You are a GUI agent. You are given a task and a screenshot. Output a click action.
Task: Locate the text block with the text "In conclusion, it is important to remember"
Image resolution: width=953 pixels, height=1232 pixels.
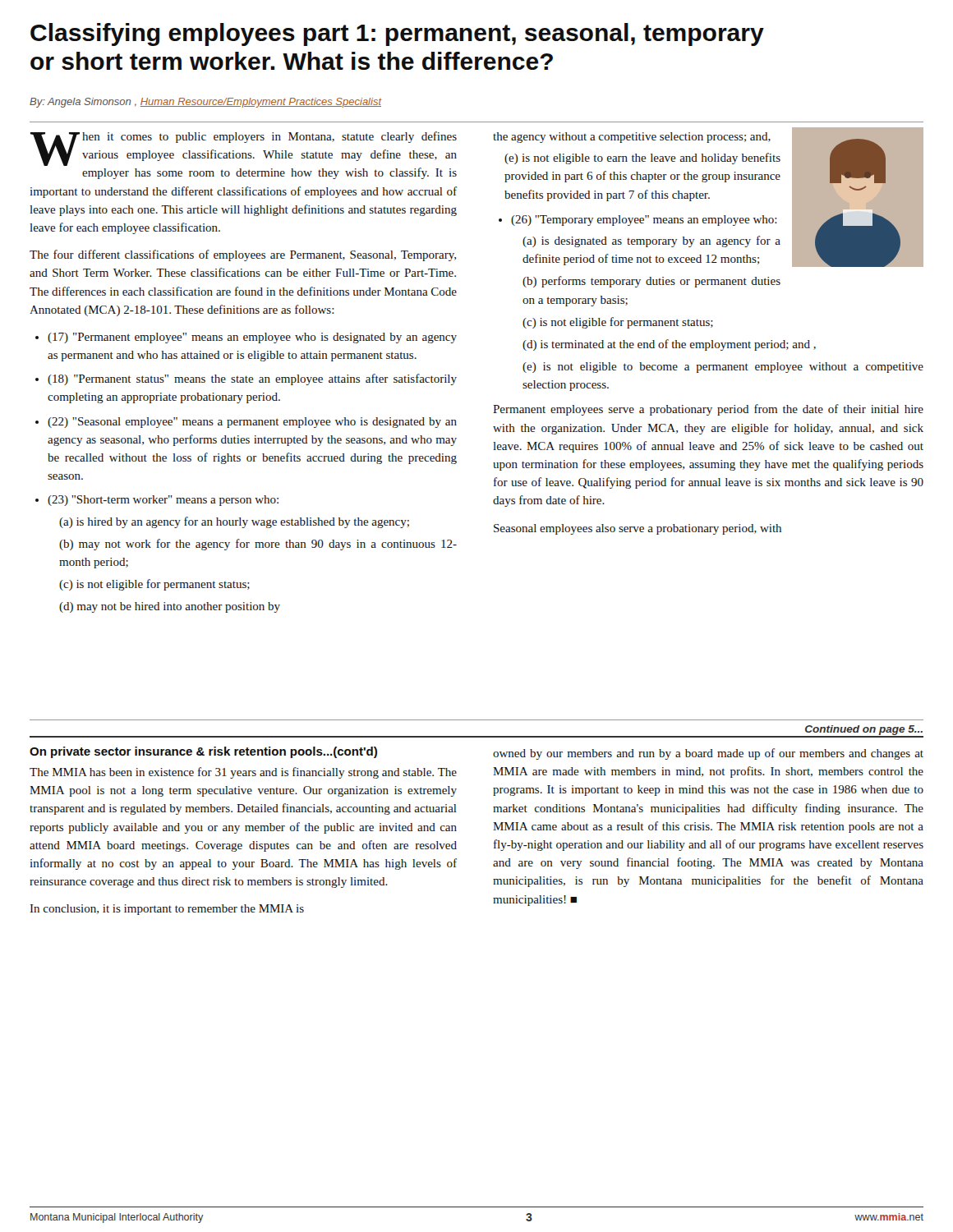pos(243,909)
